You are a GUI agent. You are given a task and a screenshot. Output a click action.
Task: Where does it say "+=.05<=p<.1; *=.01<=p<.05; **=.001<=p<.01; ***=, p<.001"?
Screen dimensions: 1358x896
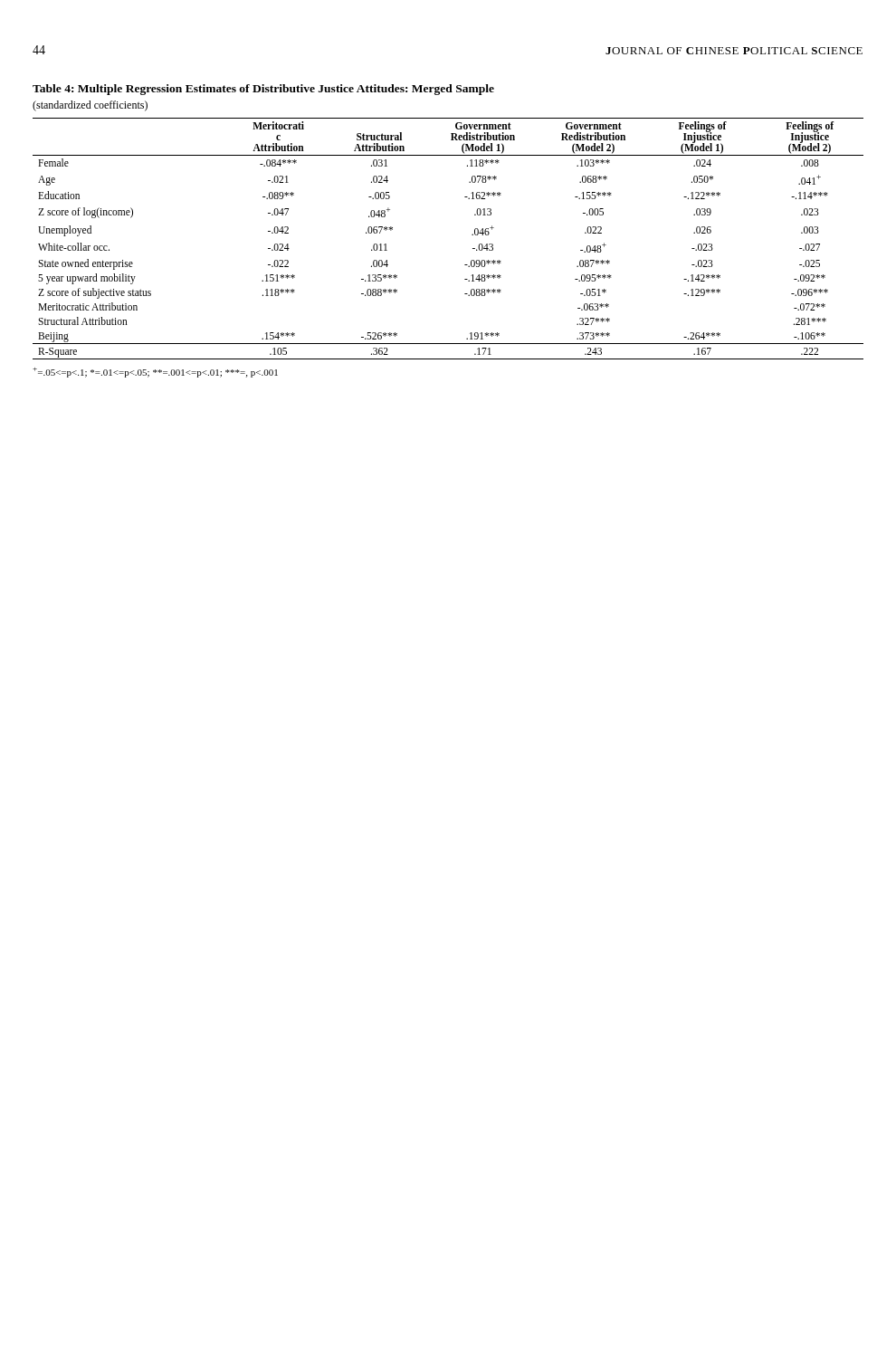pyautogui.click(x=156, y=371)
